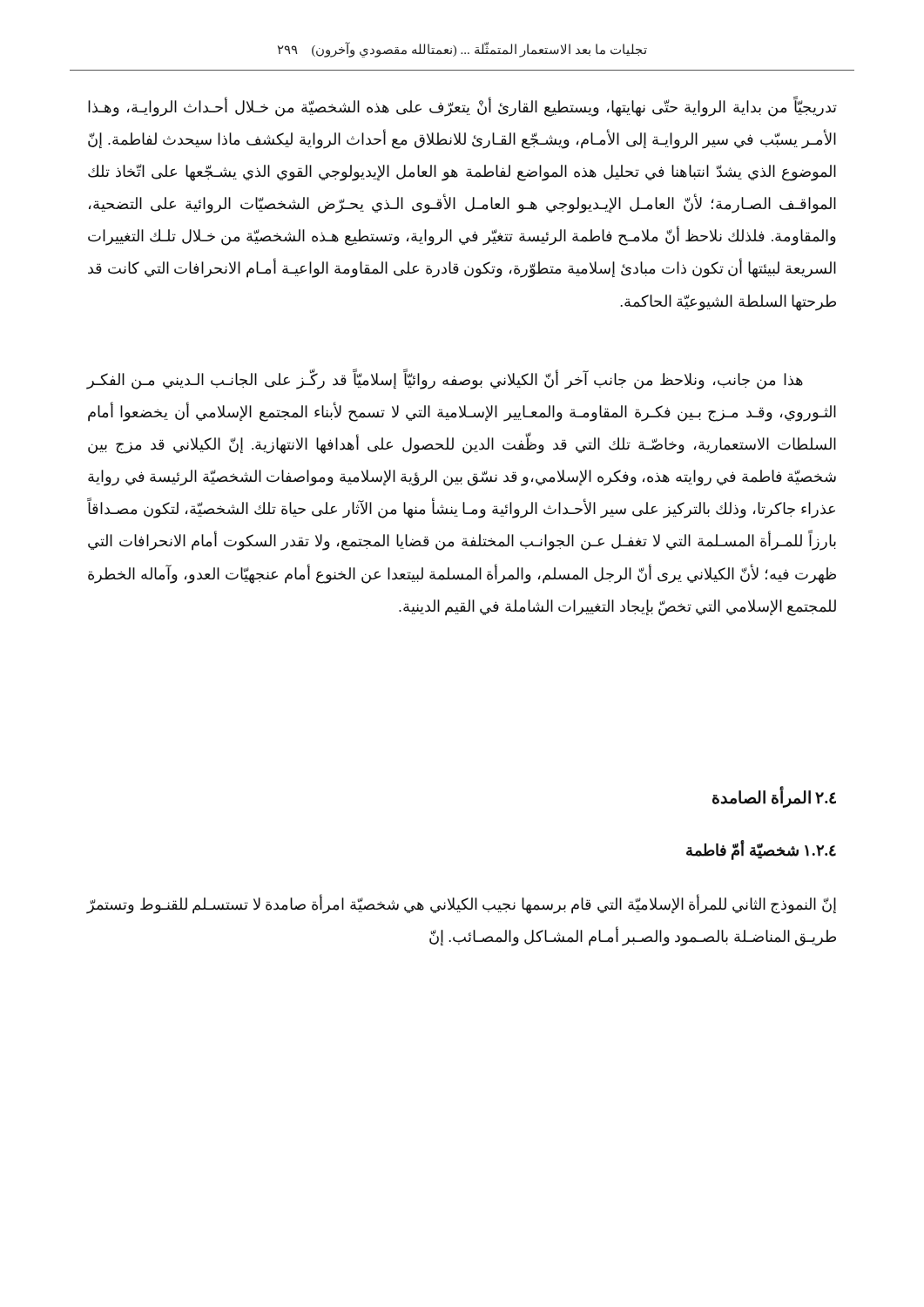This screenshot has width=924, height=1307.
Task: Click where it says "٢.٤ المرأة الصامدة"
Action: pos(774,798)
